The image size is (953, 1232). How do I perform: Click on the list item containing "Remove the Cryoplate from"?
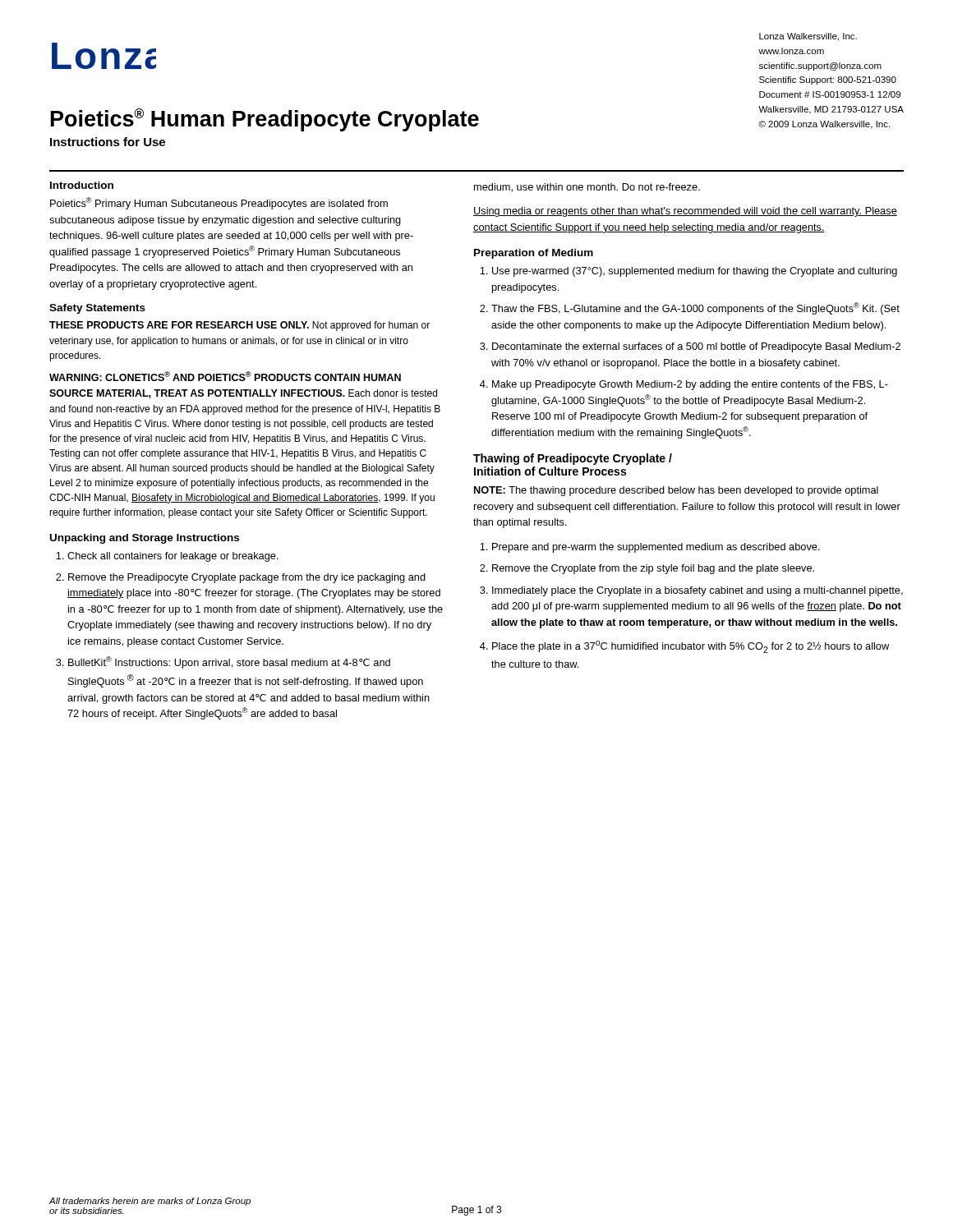[x=653, y=568]
